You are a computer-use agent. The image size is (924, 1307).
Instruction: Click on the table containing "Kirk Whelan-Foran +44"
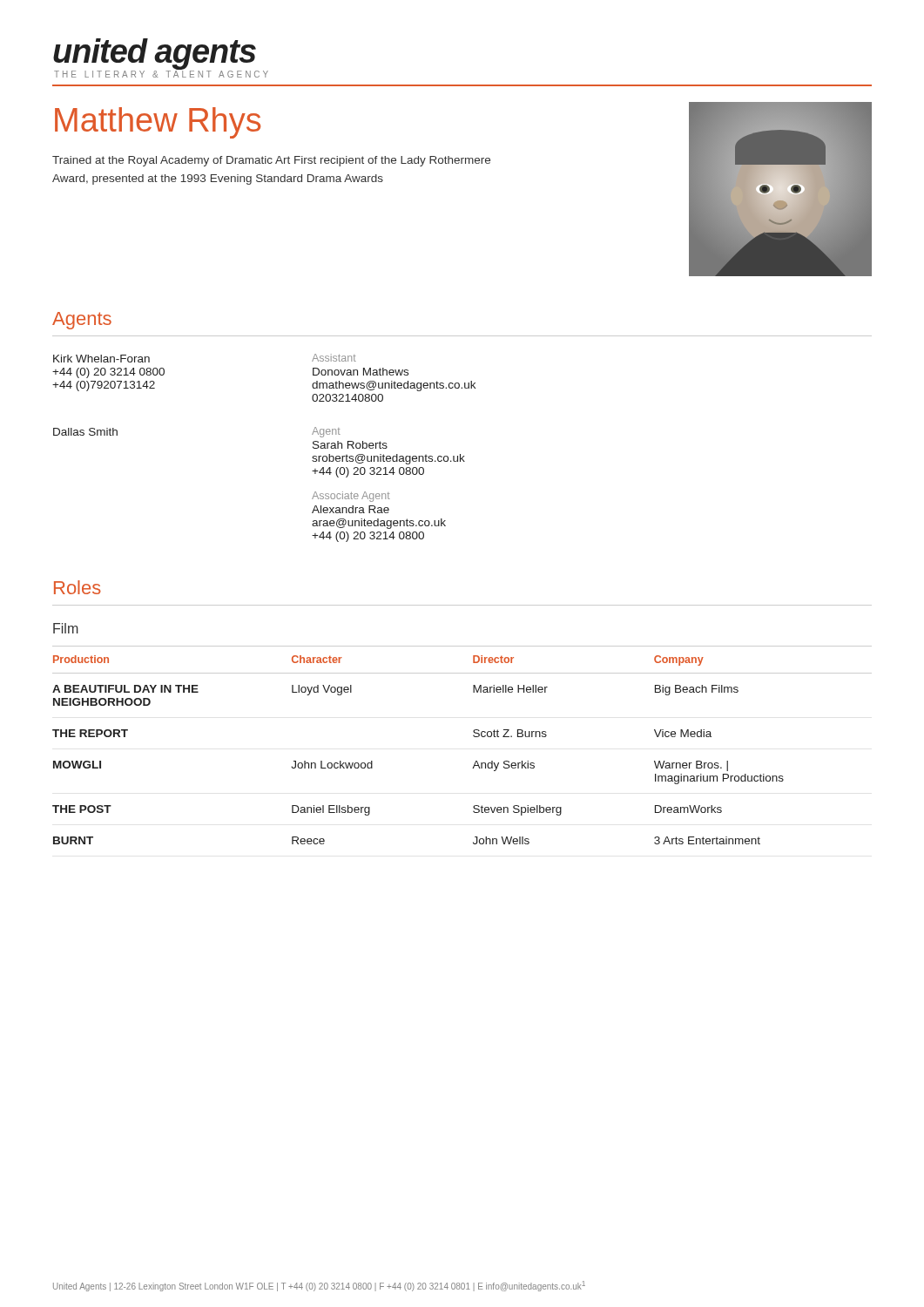[x=462, y=447]
